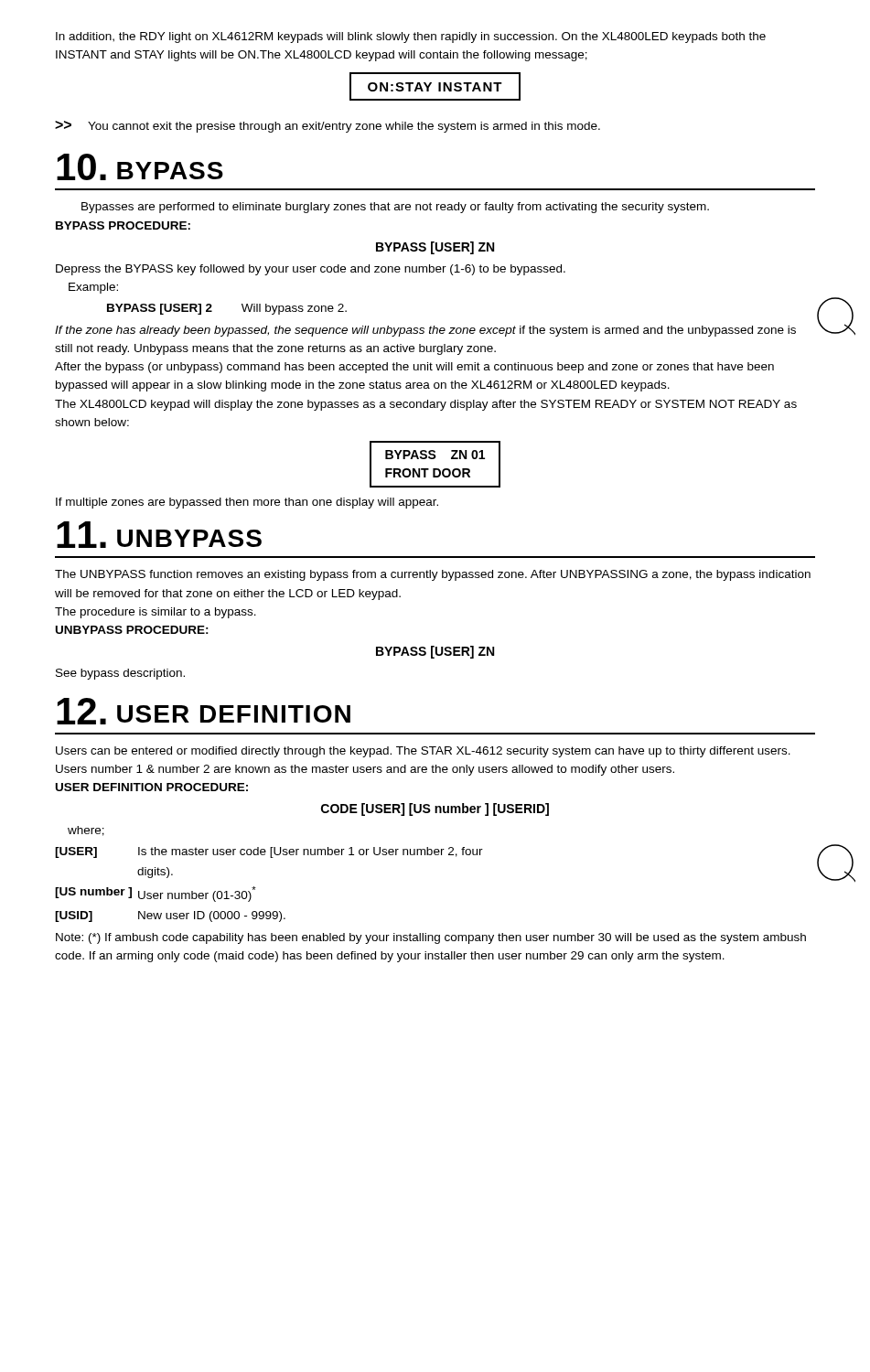The image size is (870, 1372).
Task: Locate the block starting "The UNBYPASS function"
Action: click(x=433, y=575)
